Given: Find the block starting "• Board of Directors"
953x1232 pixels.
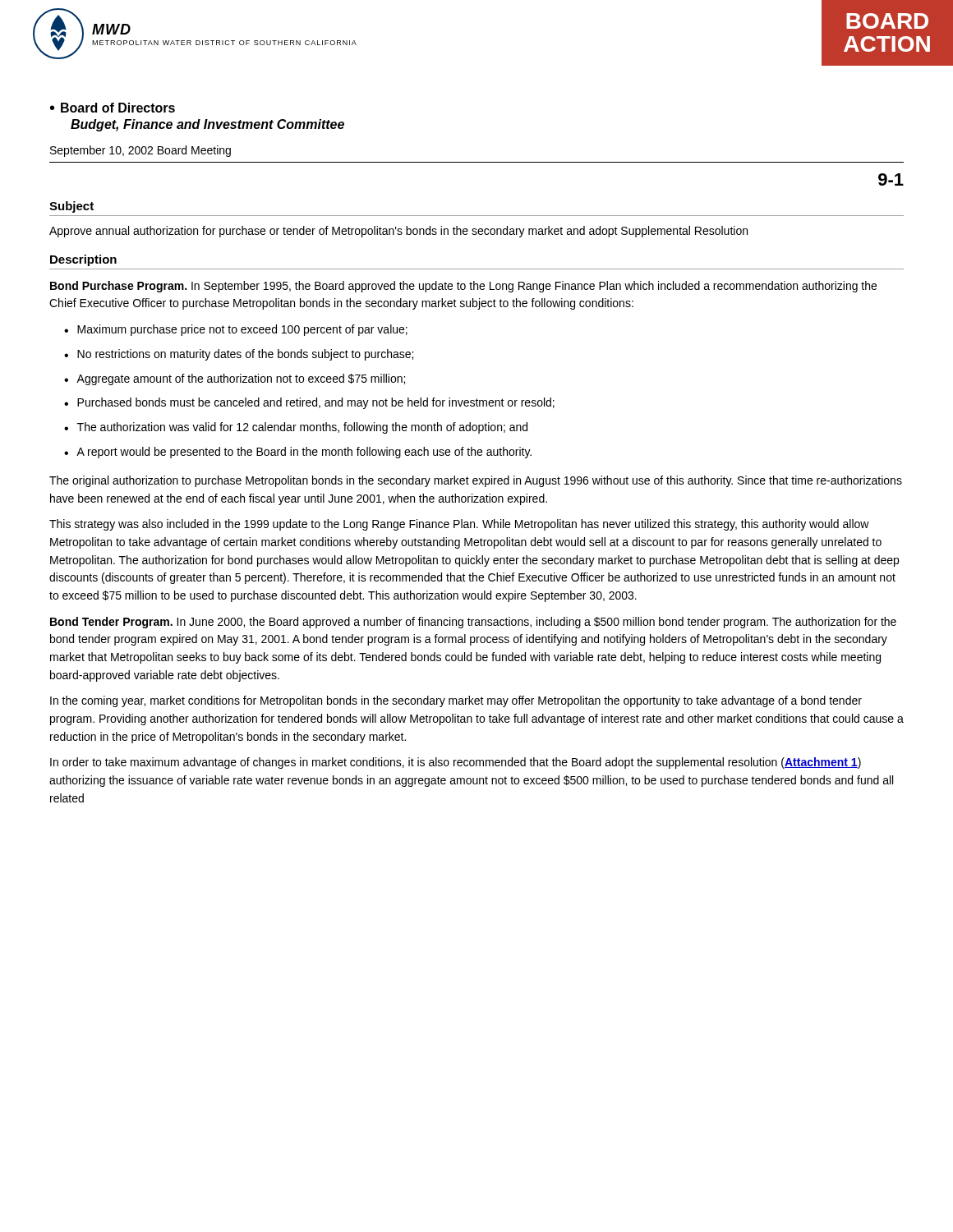Looking at the screenshot, I should click(x=113, y=108).
